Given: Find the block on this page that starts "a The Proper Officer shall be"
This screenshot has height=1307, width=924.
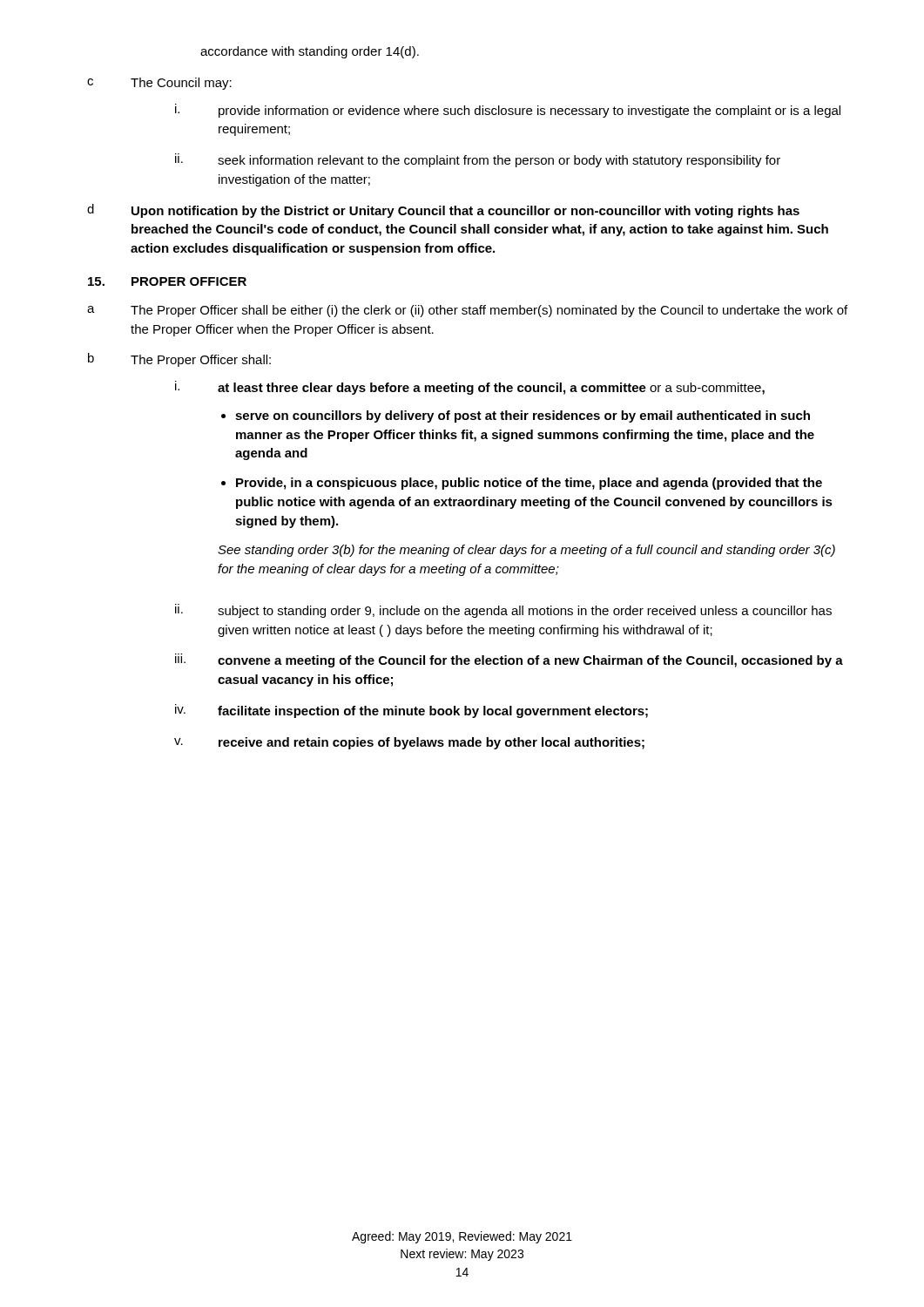Looking at the screenshot, I should tap(471, 319).
